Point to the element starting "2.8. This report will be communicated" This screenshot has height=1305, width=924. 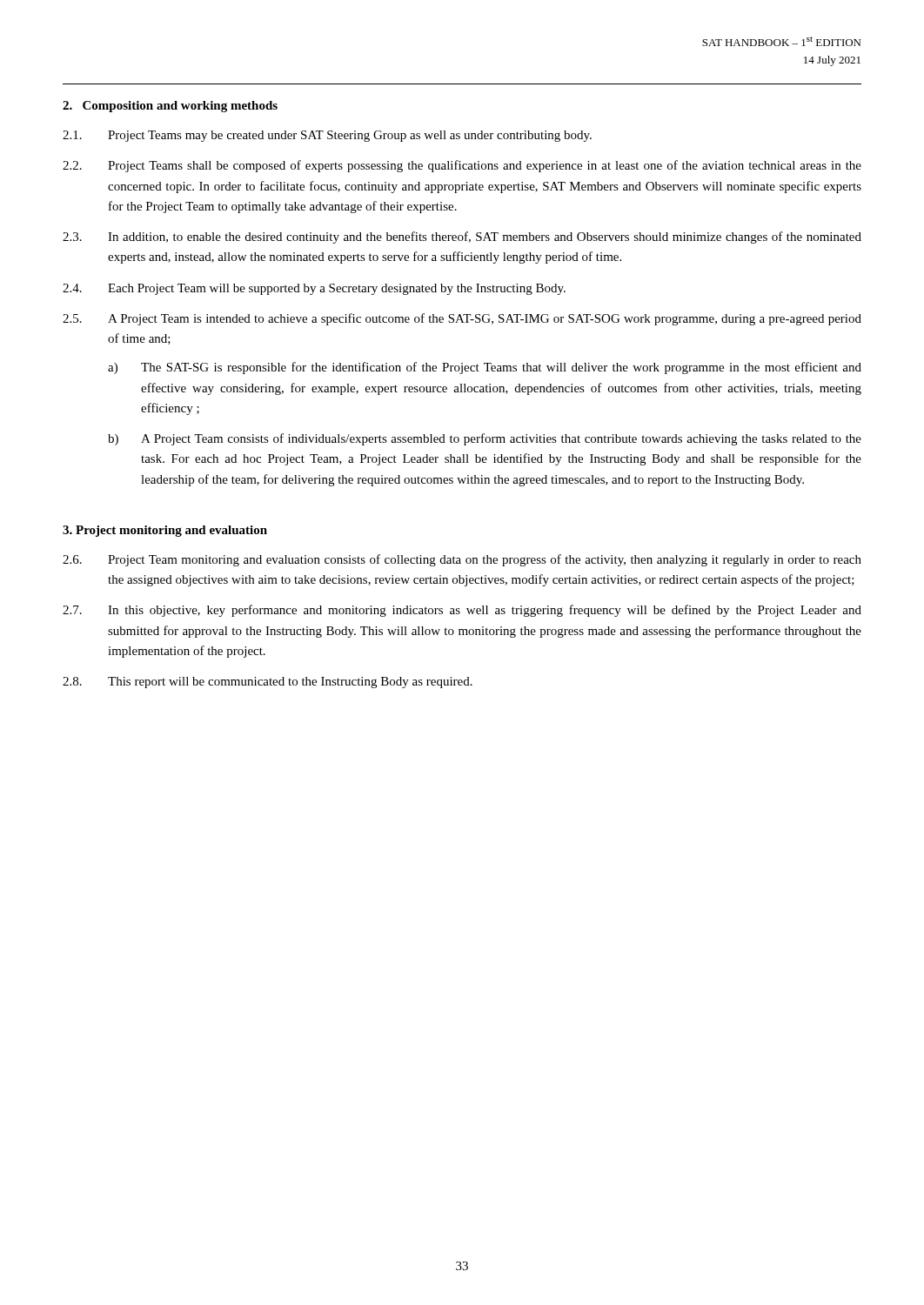pyautogui.click(x=462, y=682)
